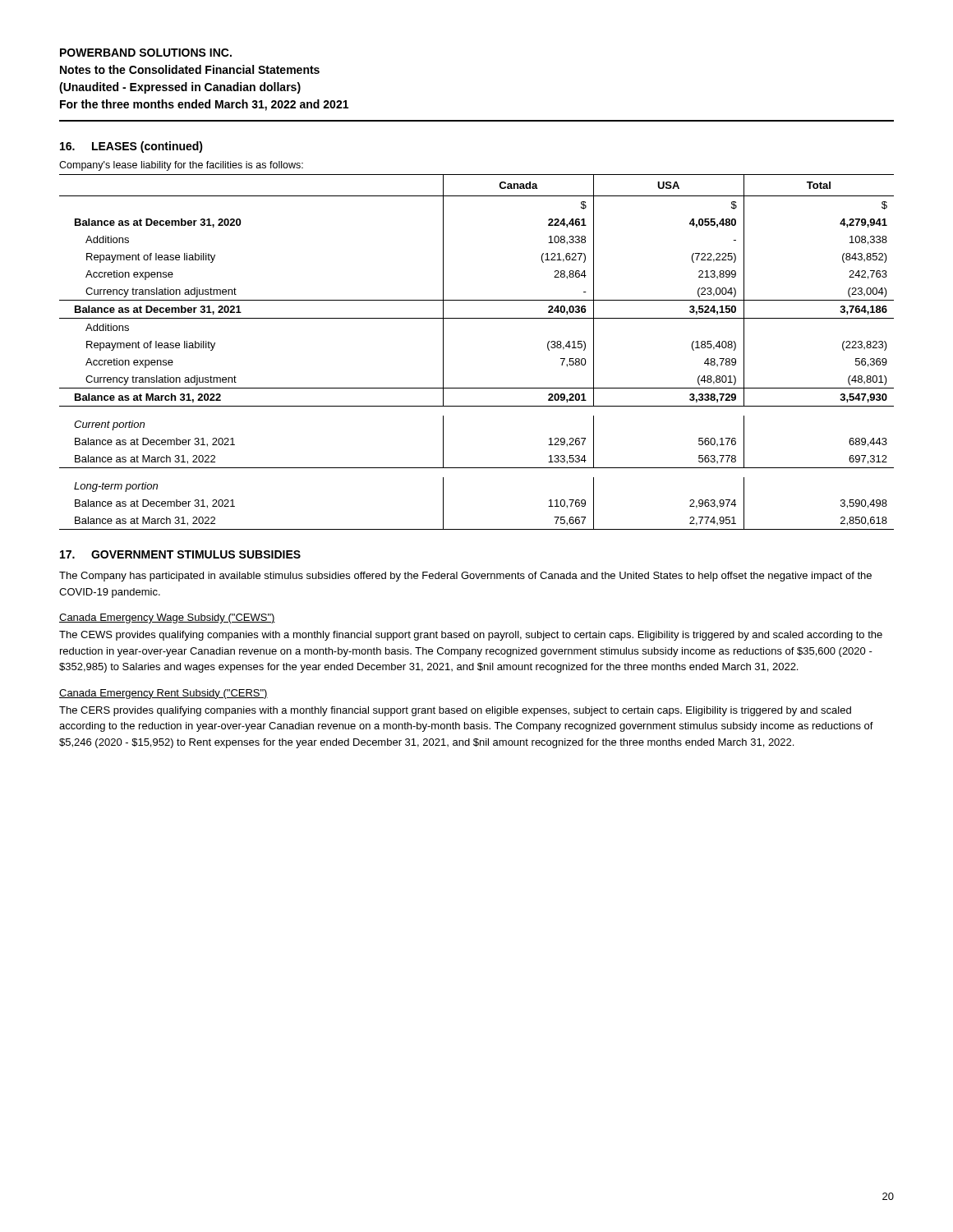This screenshot has width=953, height=1232.
Task: Locate the section header that reads "Canada Emergency Rent"
Action: tap(163, 692)
